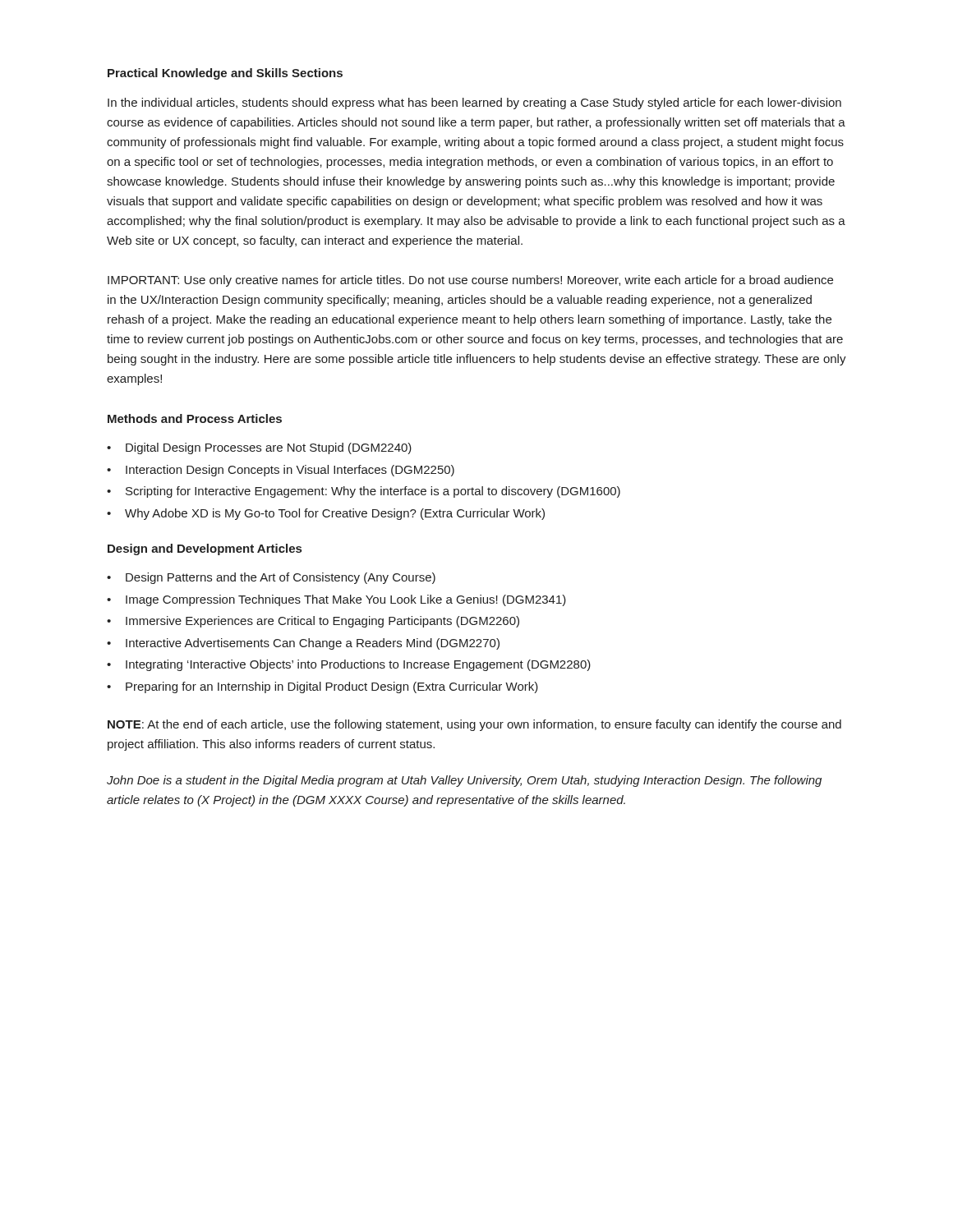Find the block on this page that starts "•Design Patterns and the"
This screenshot has height=1232, width=953.
[271, 577]
